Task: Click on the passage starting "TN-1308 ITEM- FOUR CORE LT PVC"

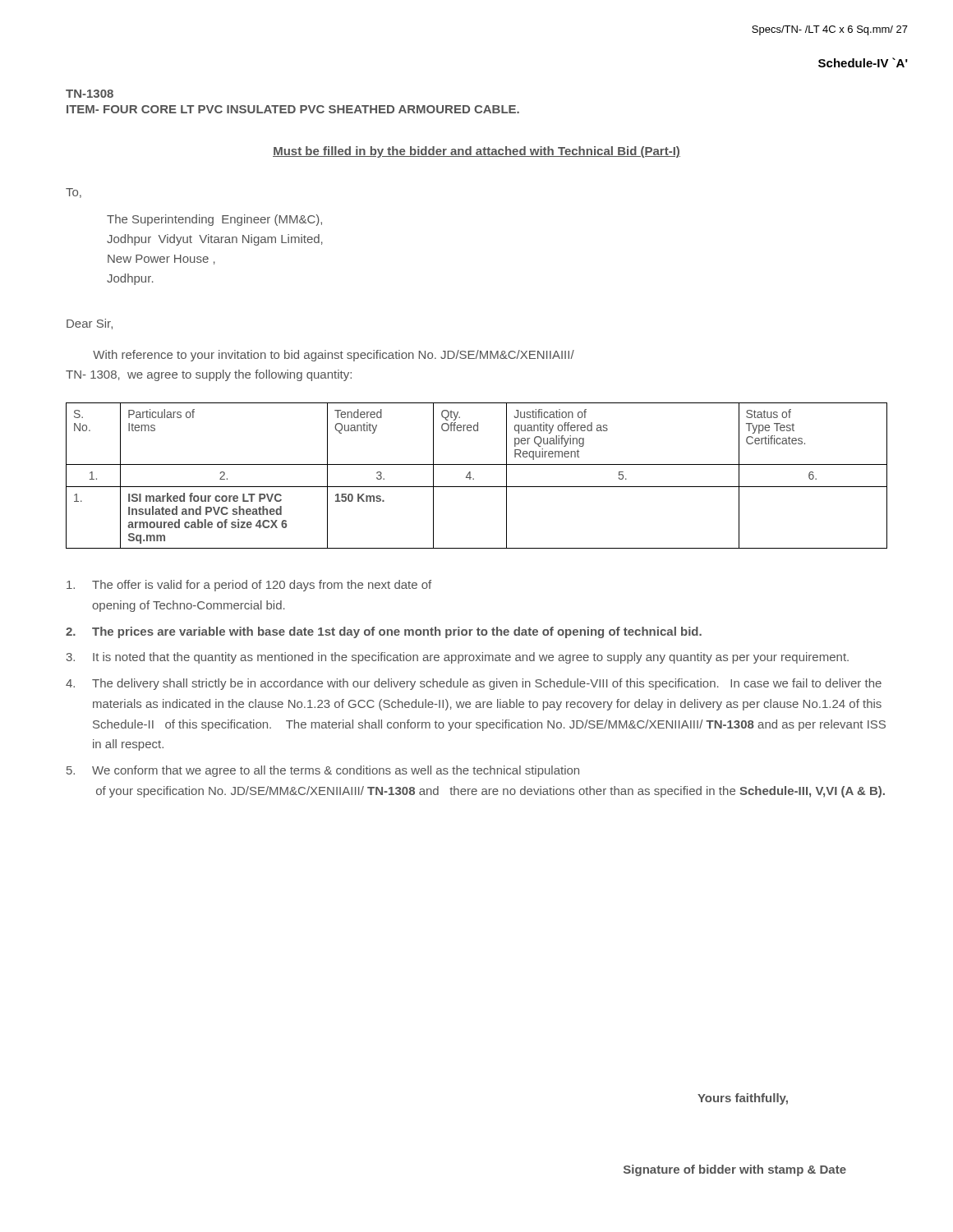Action: click(293, 101)
